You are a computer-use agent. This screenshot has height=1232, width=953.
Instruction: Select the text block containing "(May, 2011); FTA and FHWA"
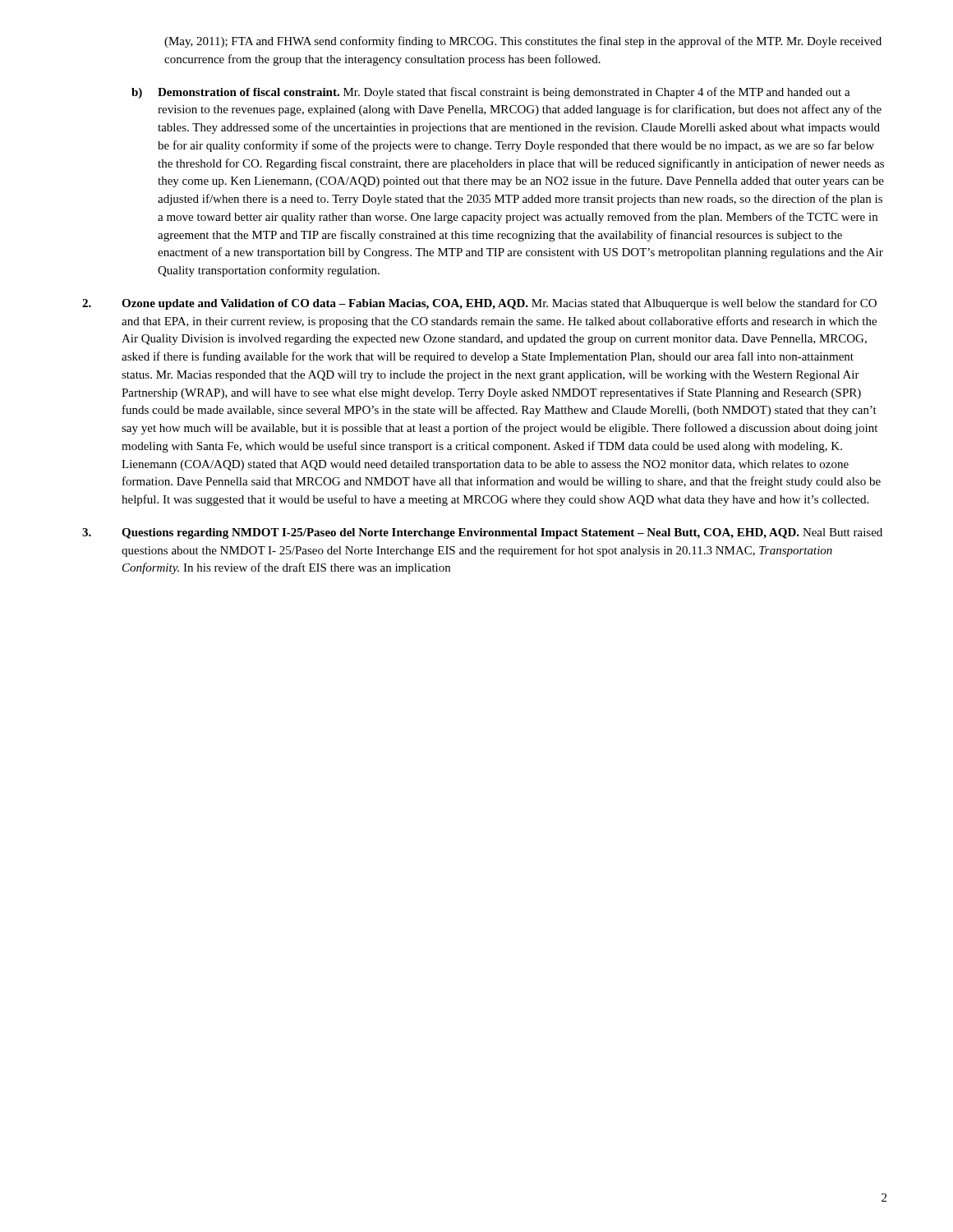pos(523,50)
